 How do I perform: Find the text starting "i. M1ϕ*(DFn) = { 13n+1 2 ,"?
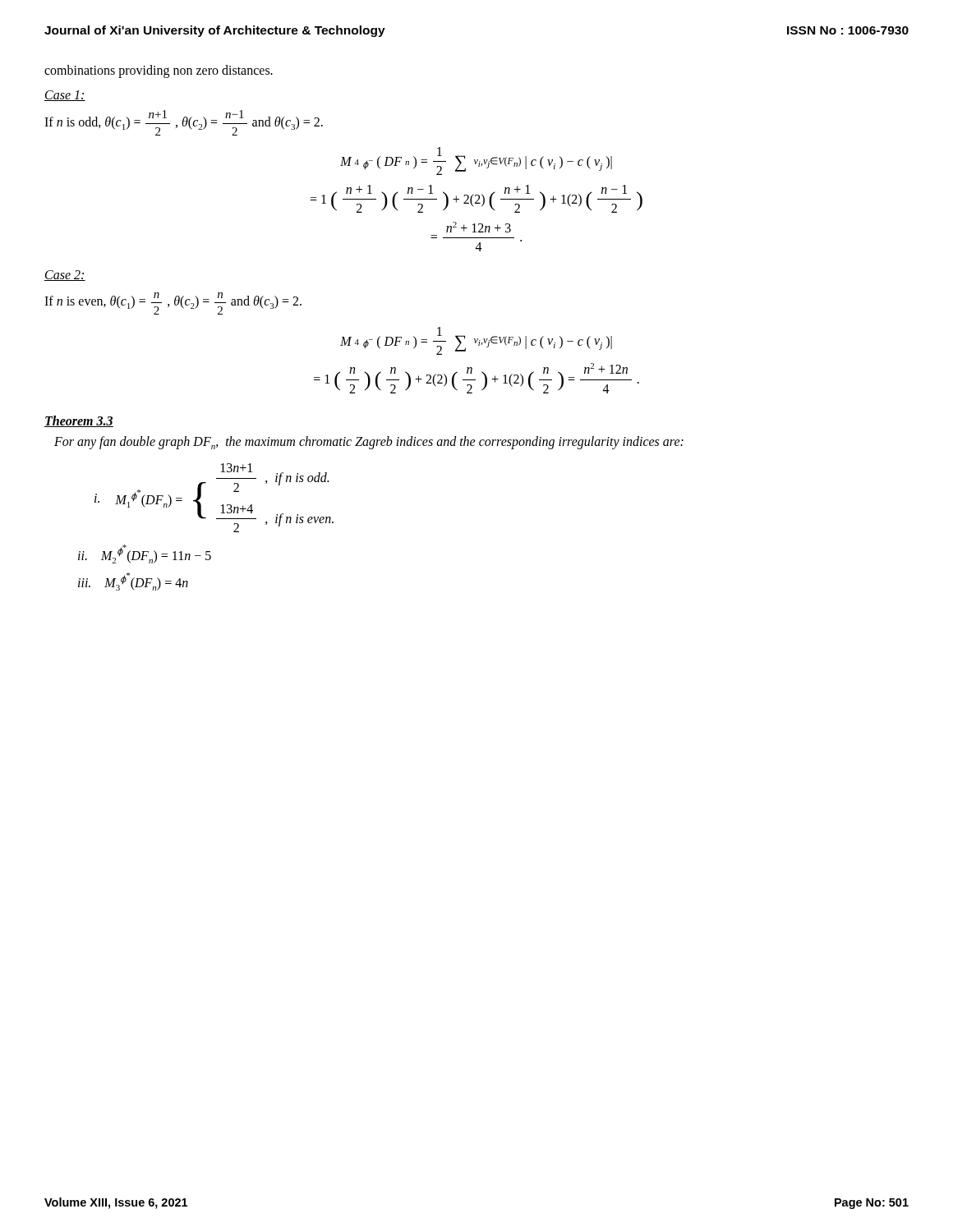pyautogui.click(x=214, y=499)
